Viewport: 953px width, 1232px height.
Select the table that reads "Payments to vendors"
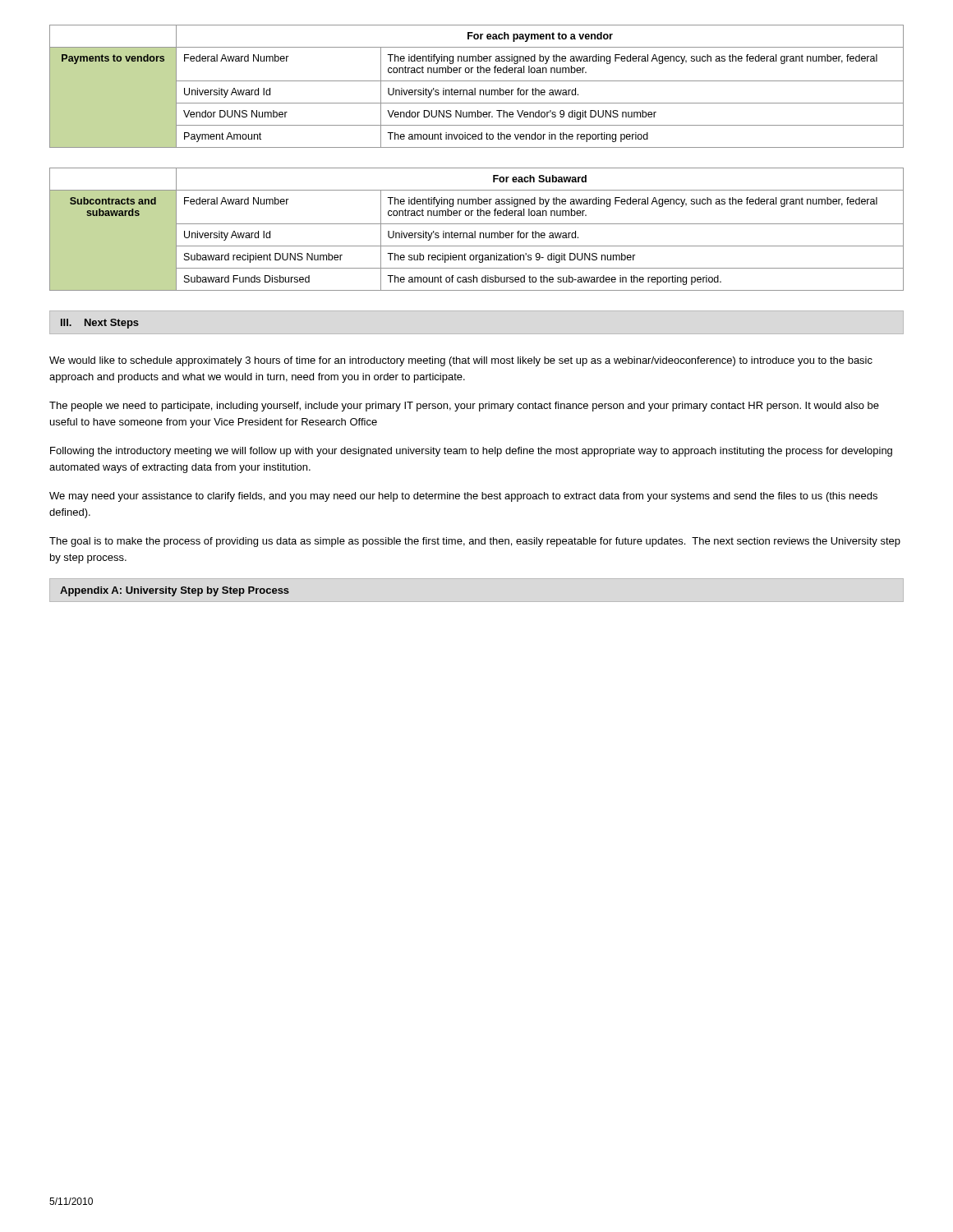coord(476,86)
